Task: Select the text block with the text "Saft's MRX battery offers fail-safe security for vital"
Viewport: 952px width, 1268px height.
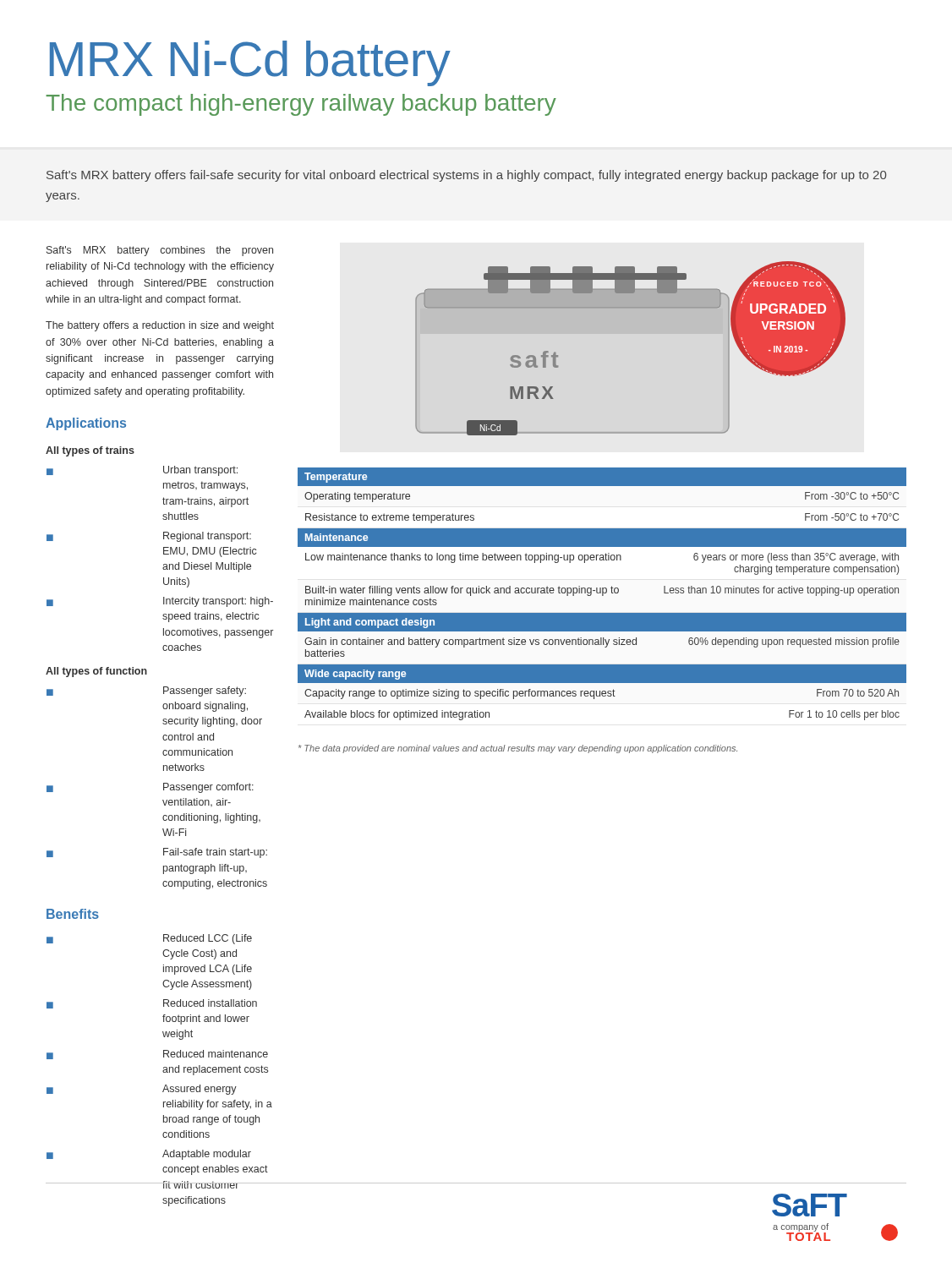Action: (x=476, y=185)
